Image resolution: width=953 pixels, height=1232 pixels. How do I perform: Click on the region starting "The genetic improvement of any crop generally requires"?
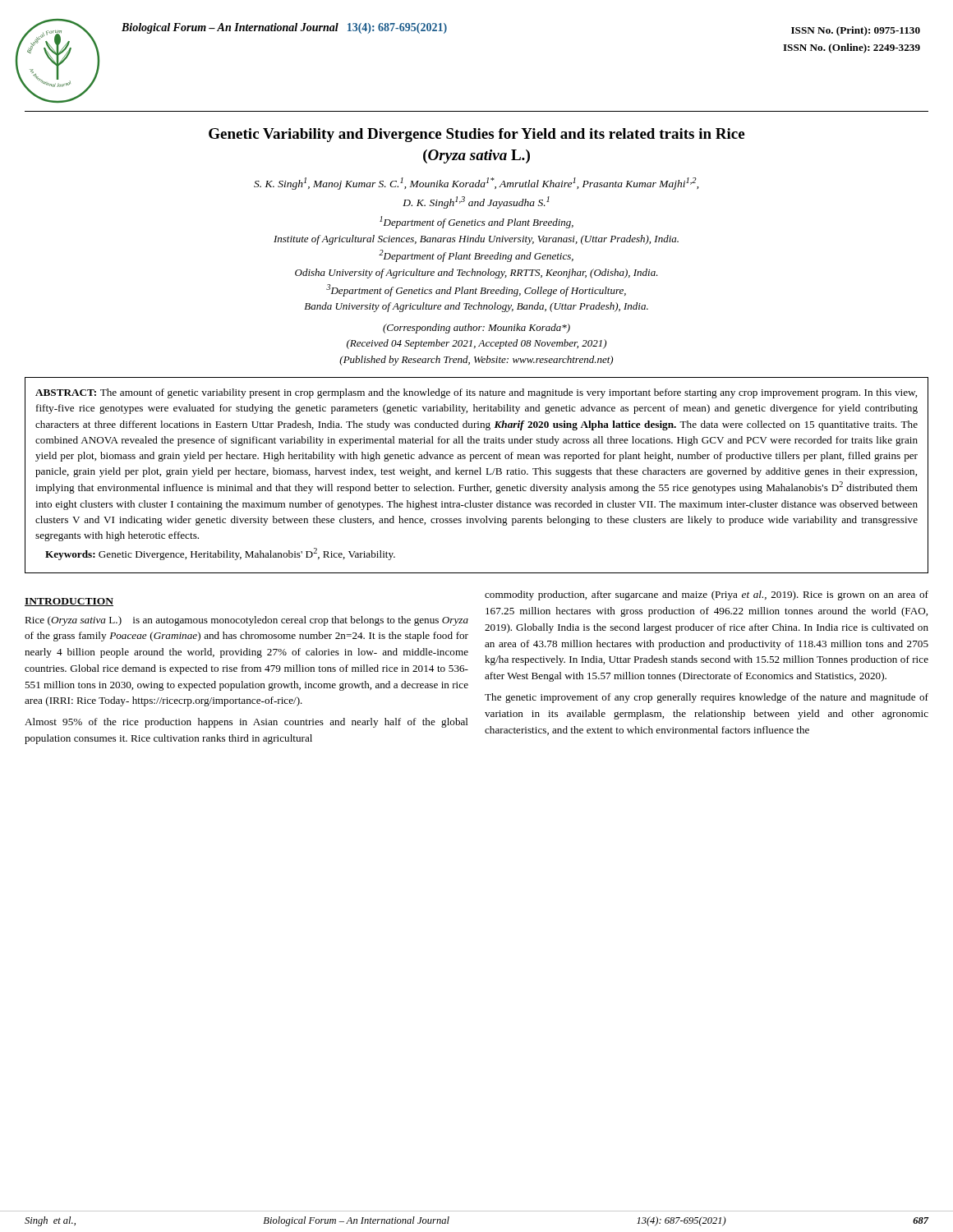coord(707,713)
